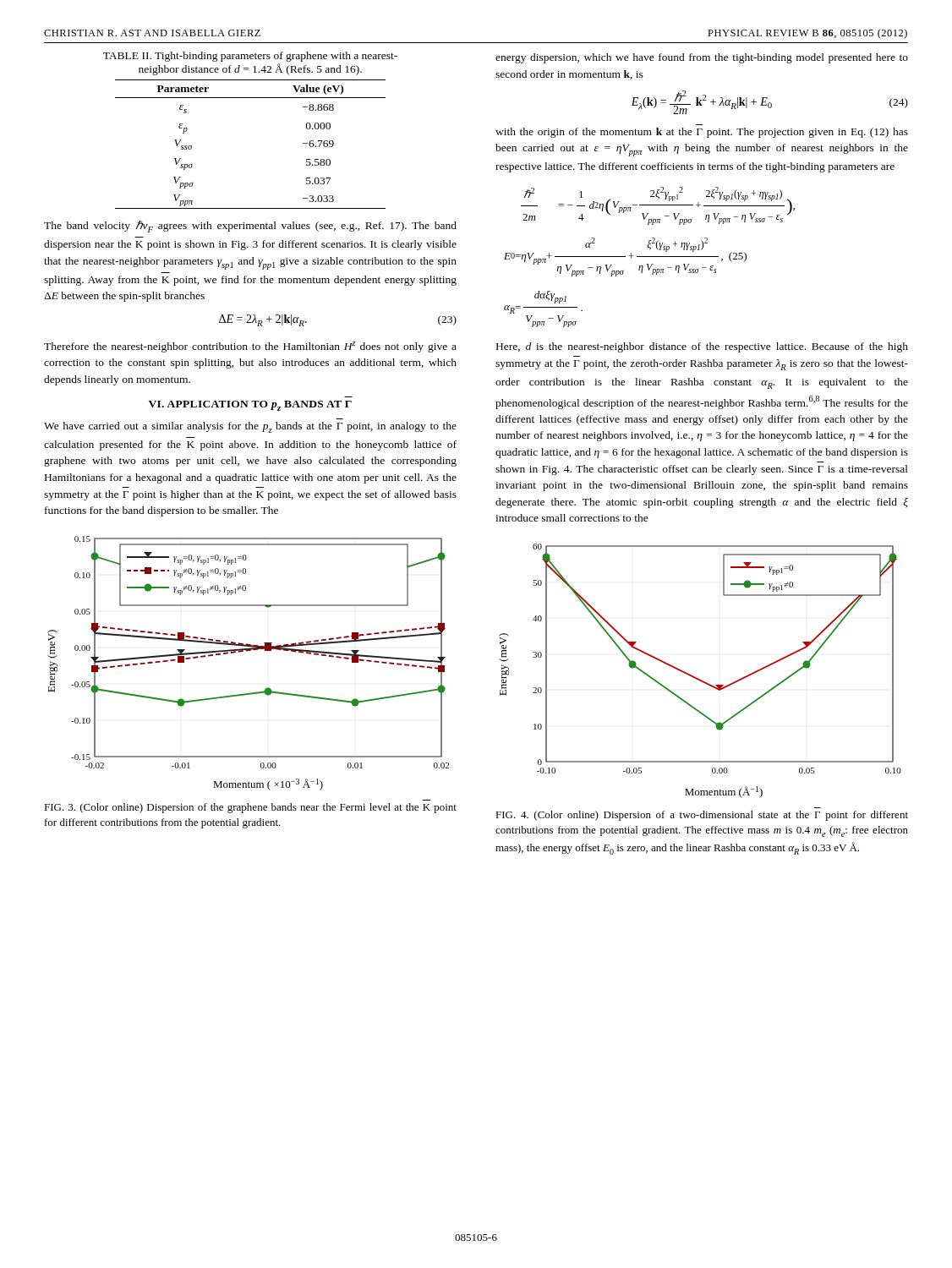Click on the formula that reads "ℏ2 2m = − 1 4 d2η ("
Image resolution: width=952 pixels, height=1268 pixels.
pos(706,257)
